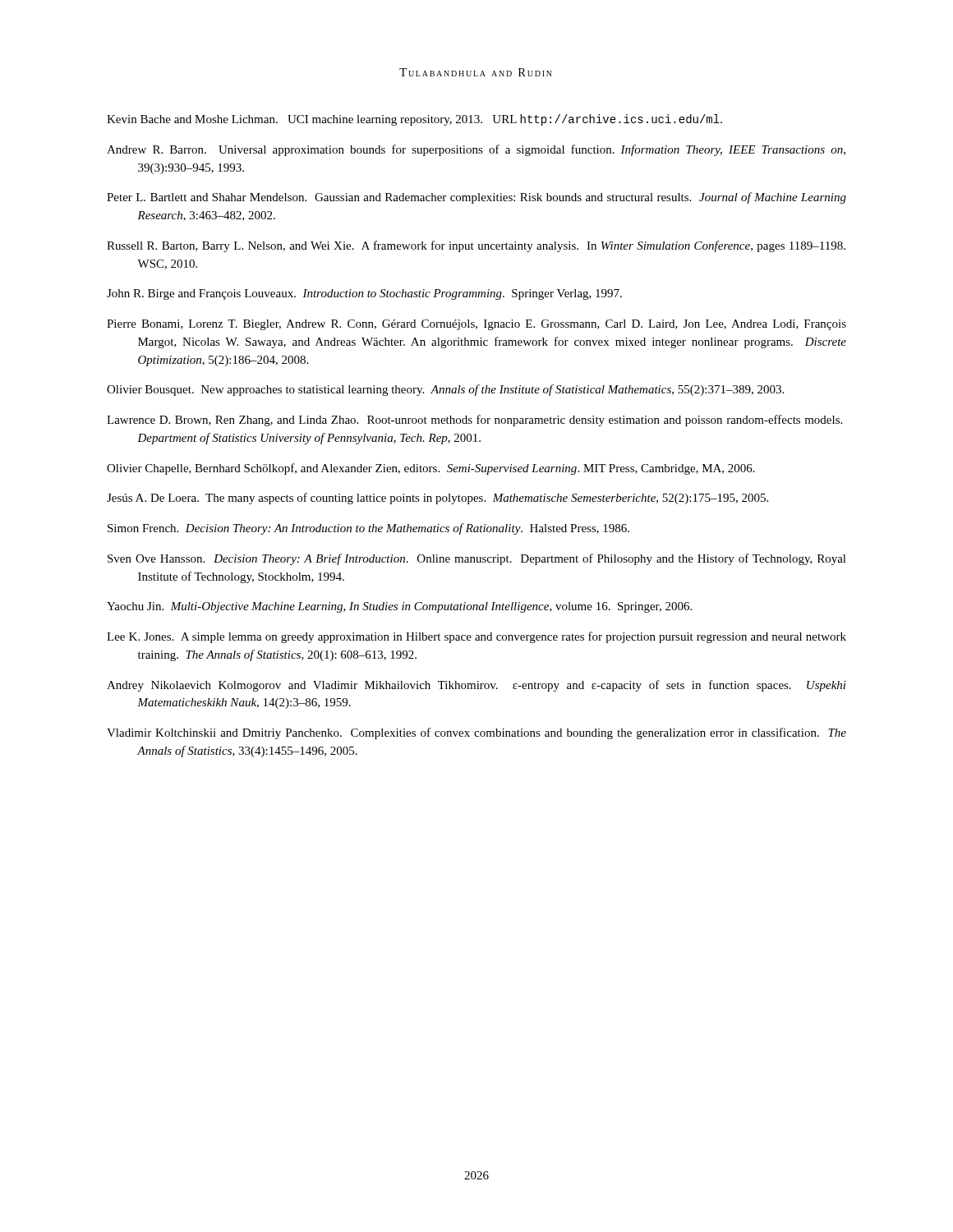Select the region starting "Lawrence D. Brown,"

pyautogui.click(x=476, y=429)
